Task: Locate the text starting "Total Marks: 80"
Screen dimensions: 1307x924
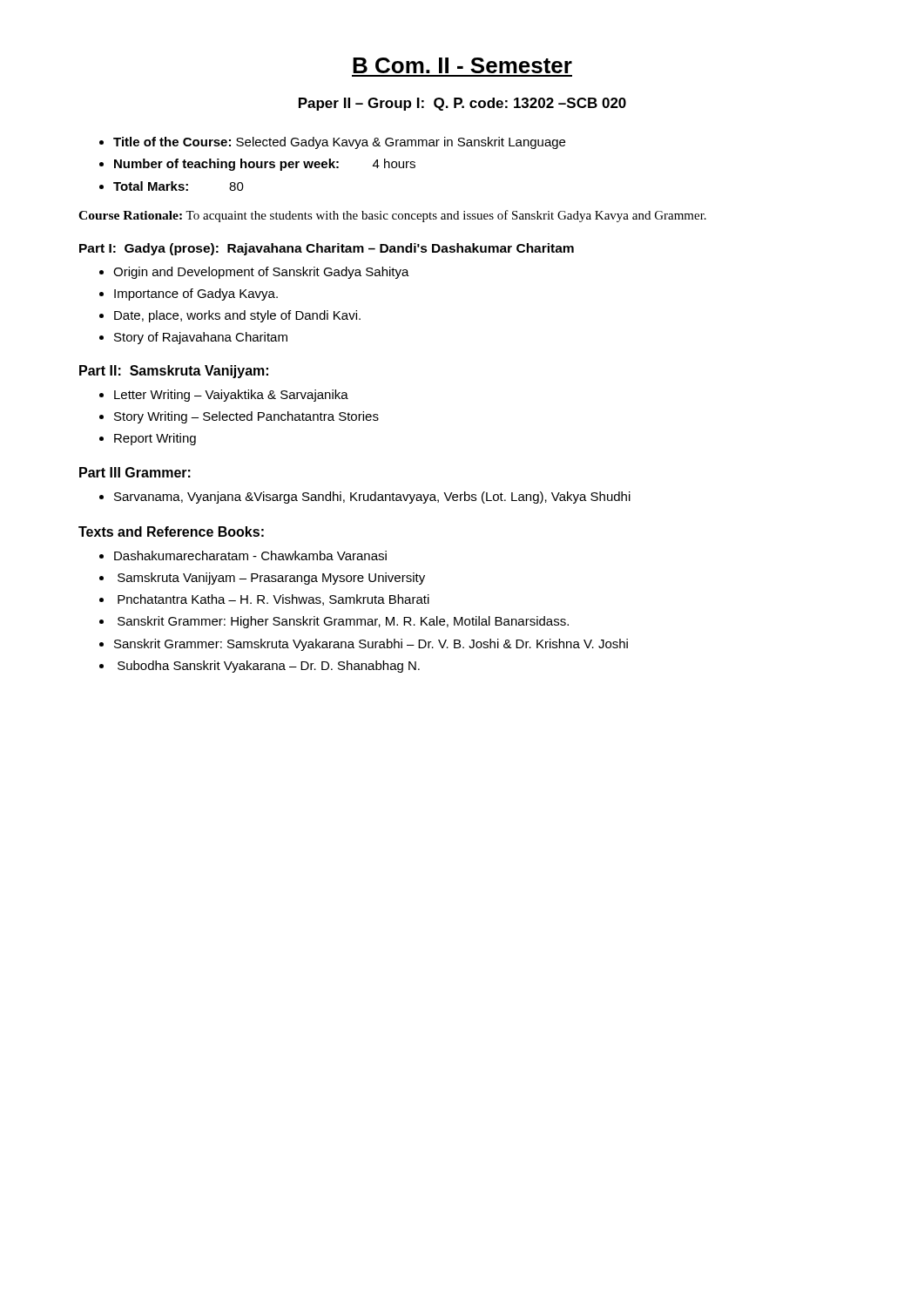Action: click(172, 186)
